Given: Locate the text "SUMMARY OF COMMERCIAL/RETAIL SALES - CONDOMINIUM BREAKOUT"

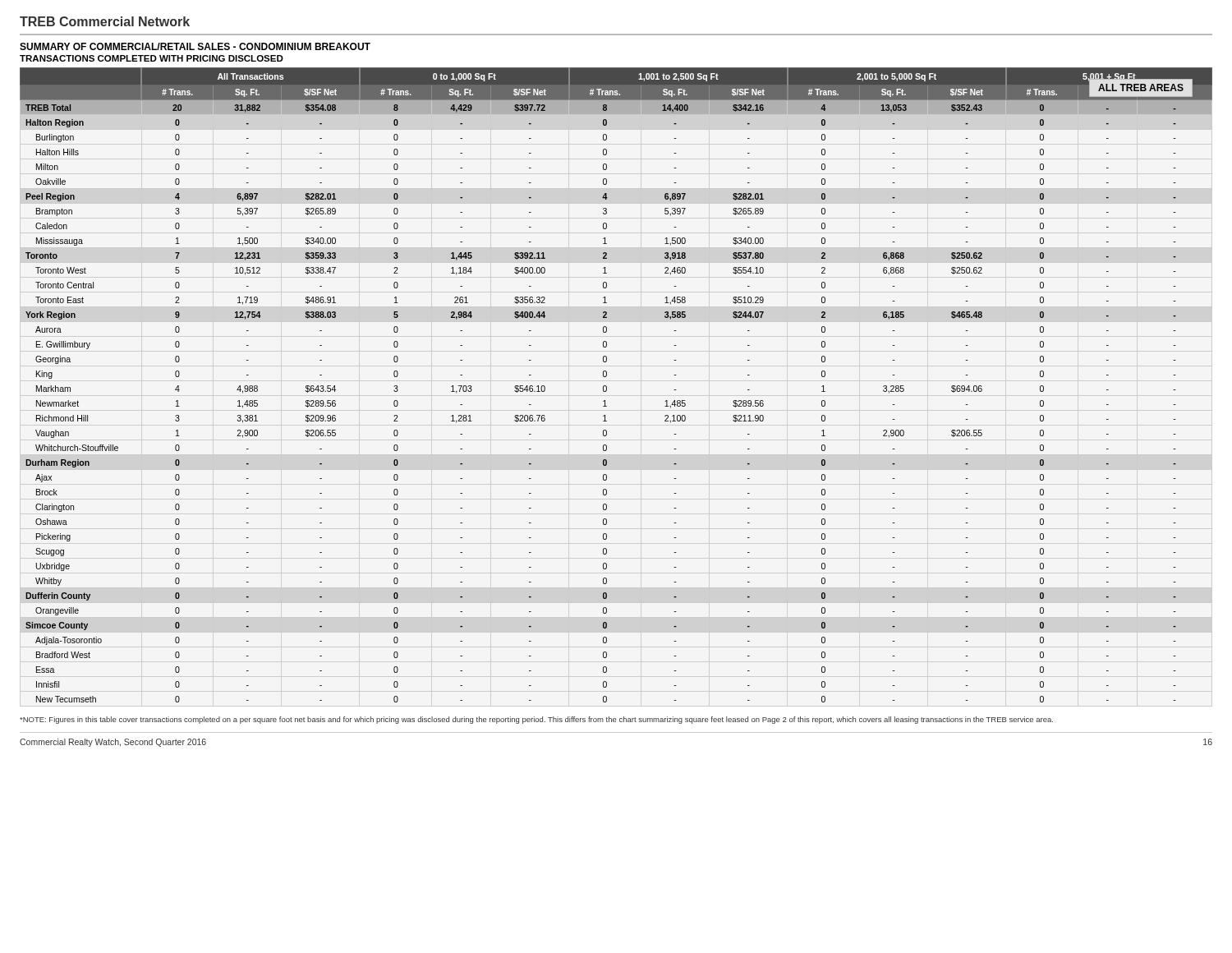Looking at the screenshot, I should 195,47.
